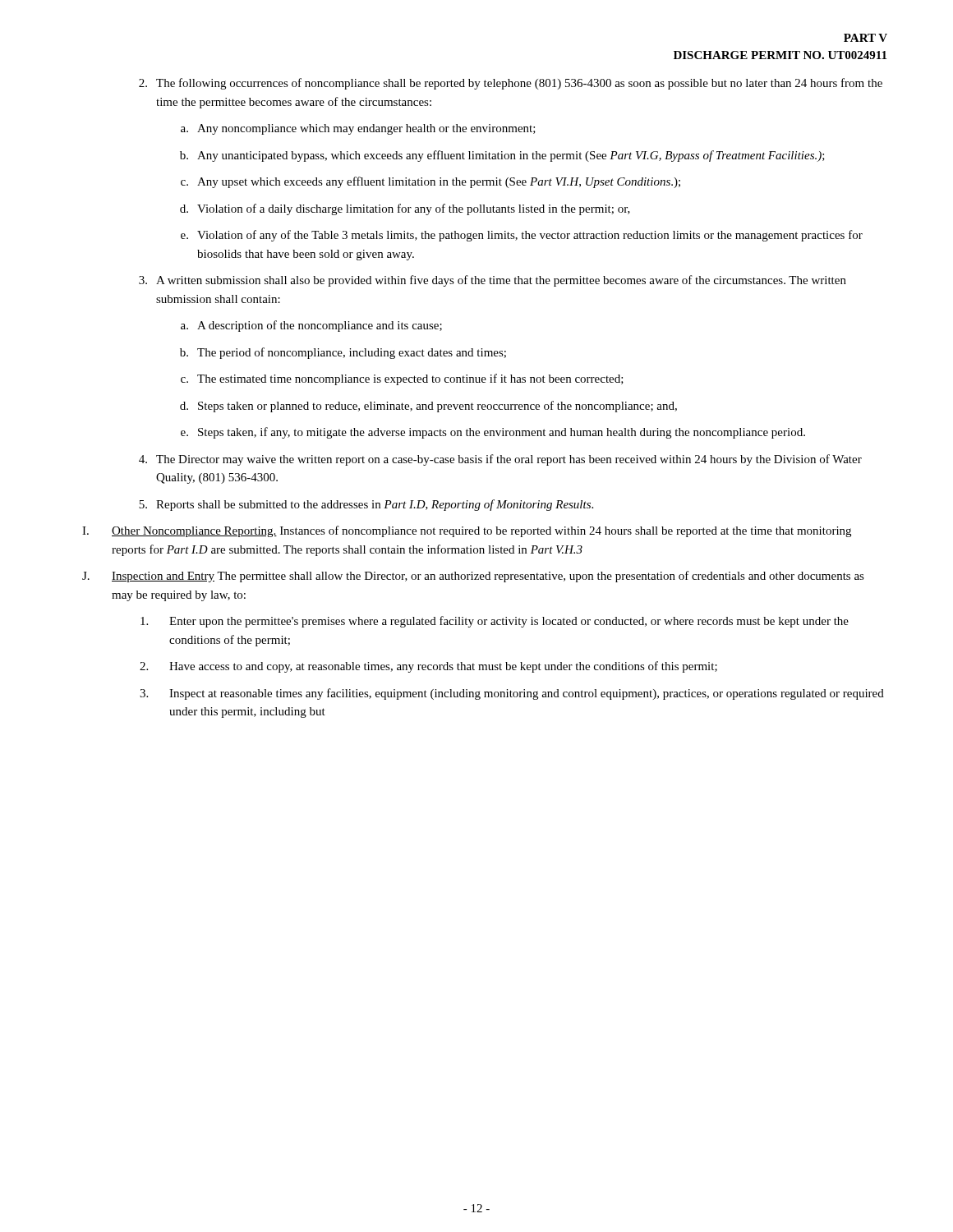Screen dimensions: 1232x953
Task: Select the list item that says "3. A written submission shall also"
Action: point(501,290)
